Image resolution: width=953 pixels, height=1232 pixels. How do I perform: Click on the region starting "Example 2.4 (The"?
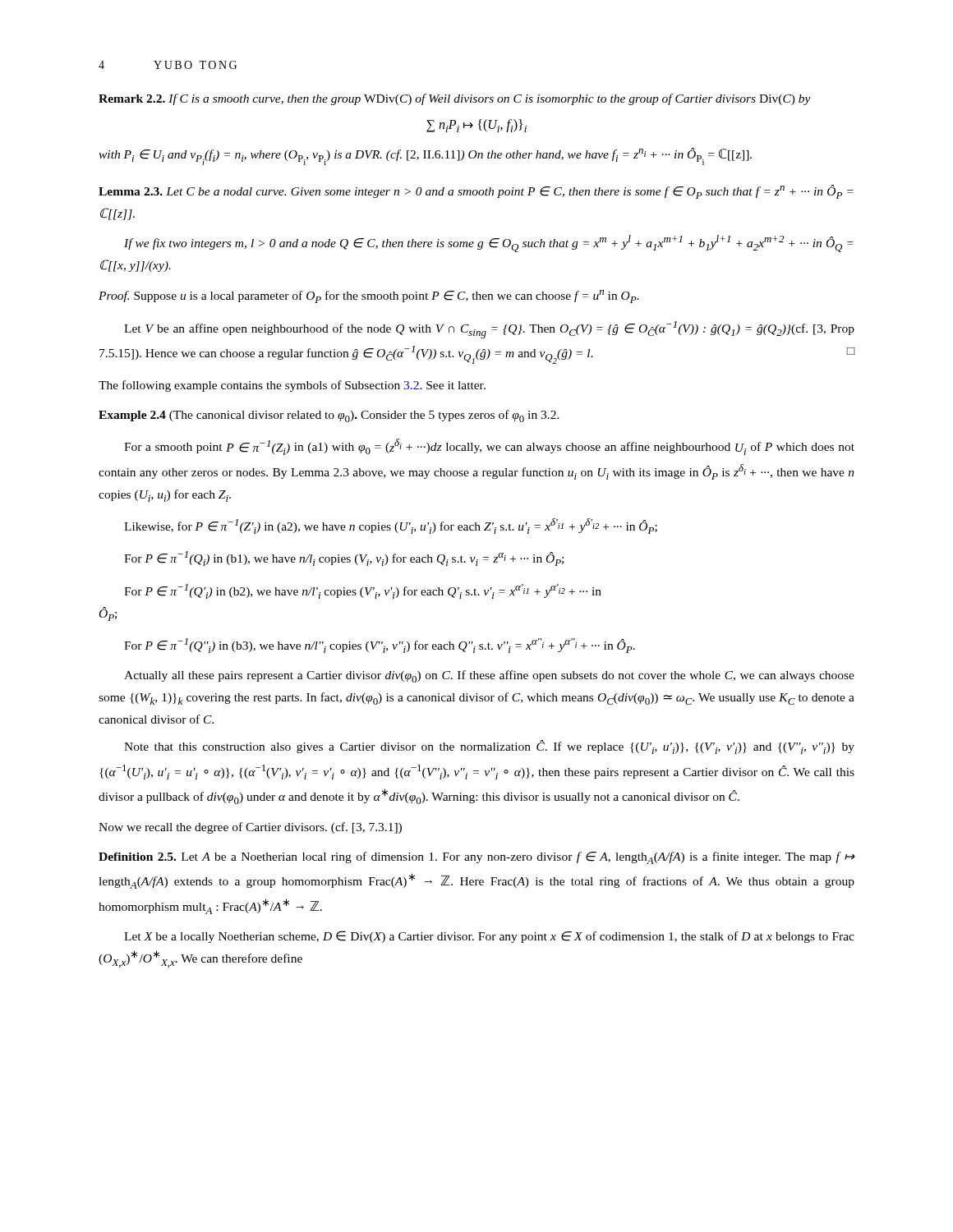pyautogui.click(x=329, y=416)
